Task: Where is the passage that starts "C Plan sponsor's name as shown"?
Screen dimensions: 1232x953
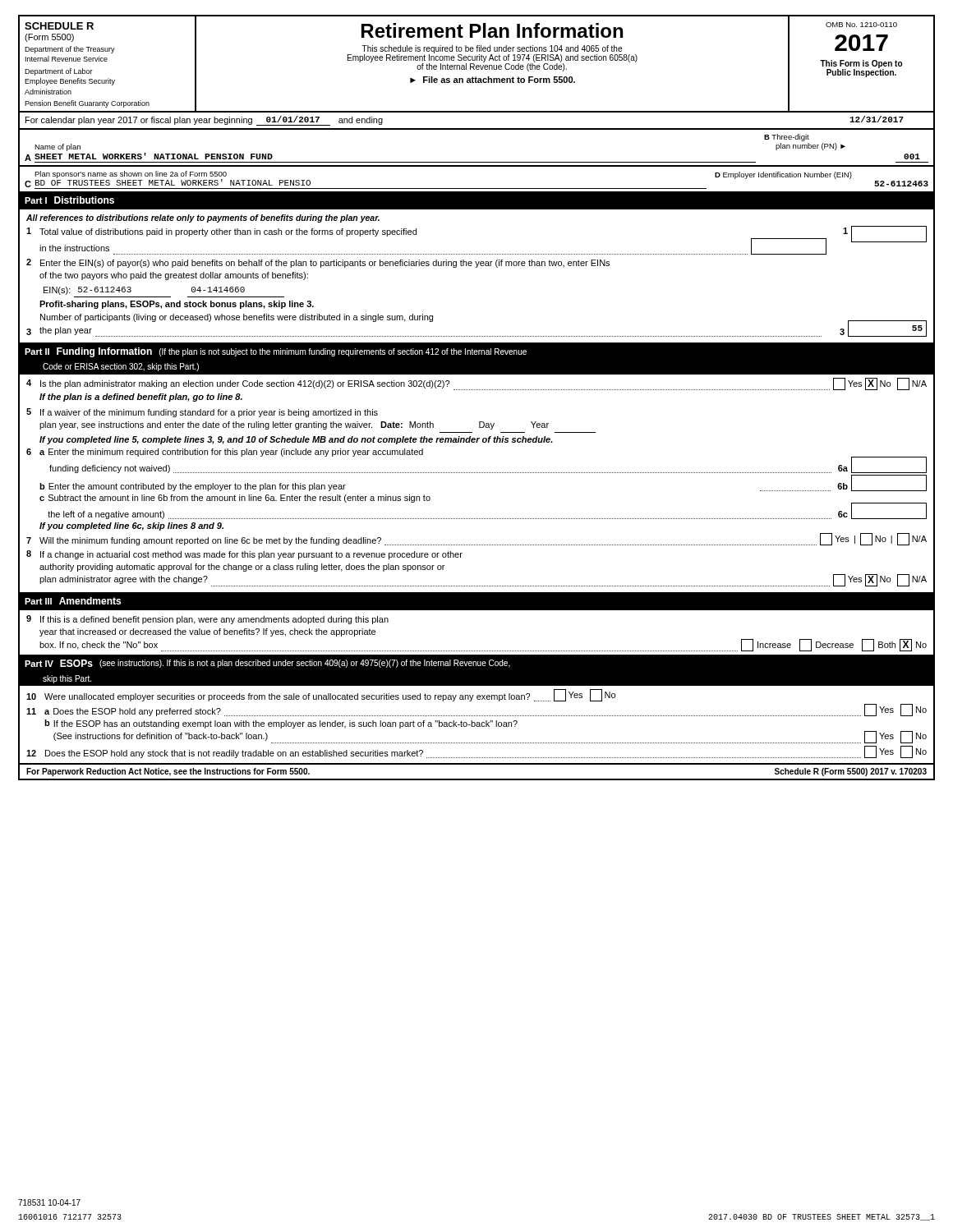Action: [476, 179]
